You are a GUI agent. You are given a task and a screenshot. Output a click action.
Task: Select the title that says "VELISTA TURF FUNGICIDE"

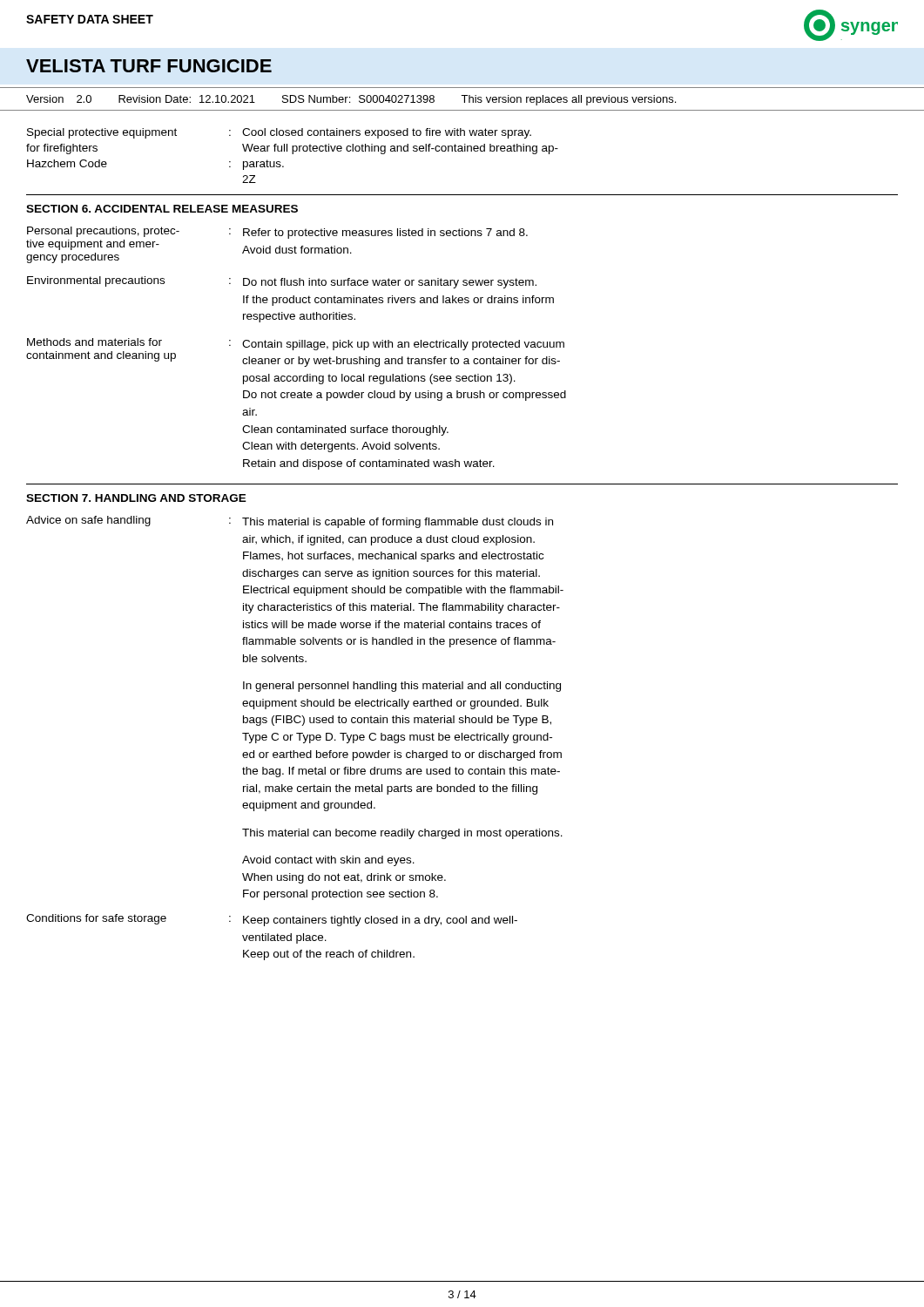149,66
